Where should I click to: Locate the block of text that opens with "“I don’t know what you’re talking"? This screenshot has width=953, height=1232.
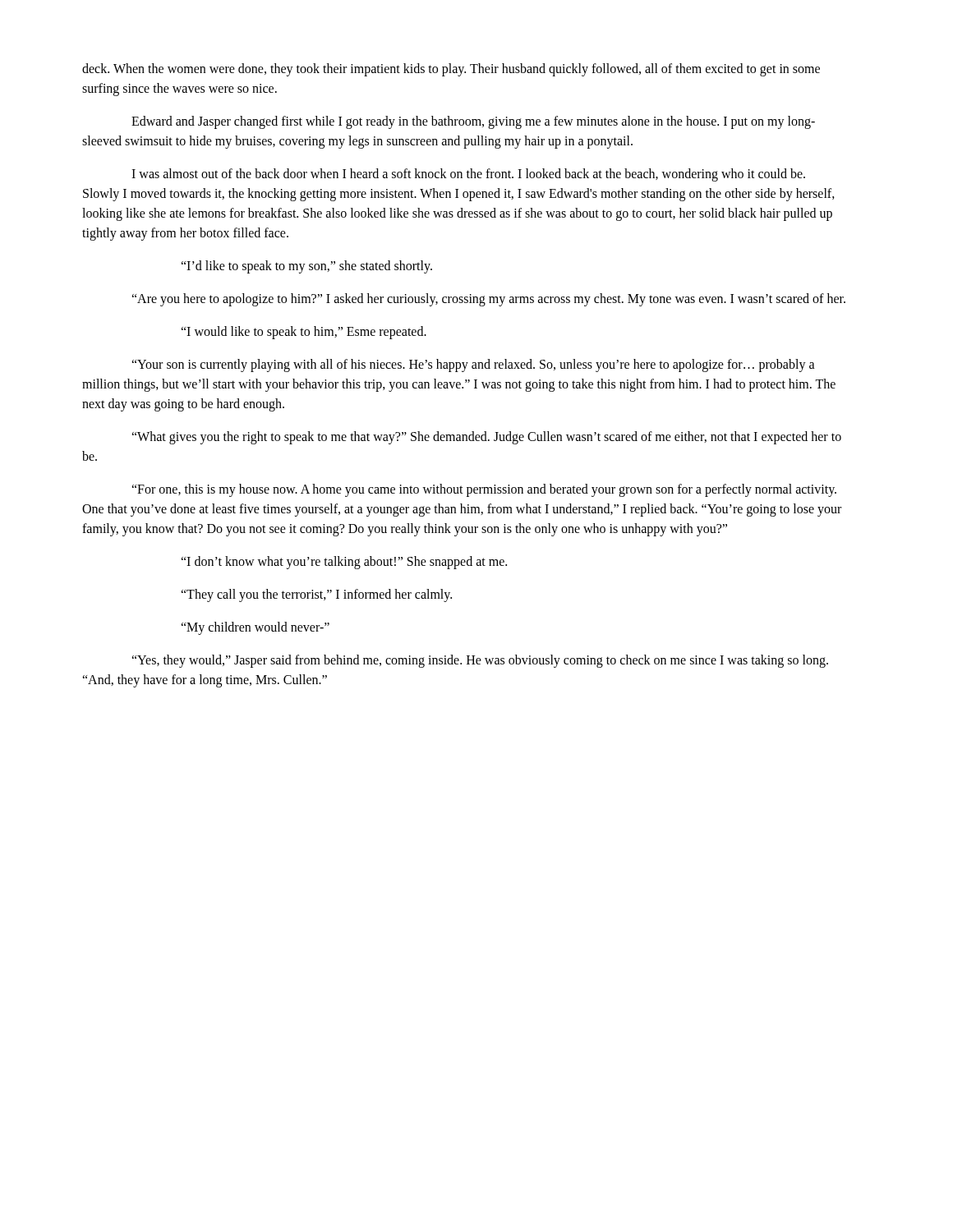point(464,562)
